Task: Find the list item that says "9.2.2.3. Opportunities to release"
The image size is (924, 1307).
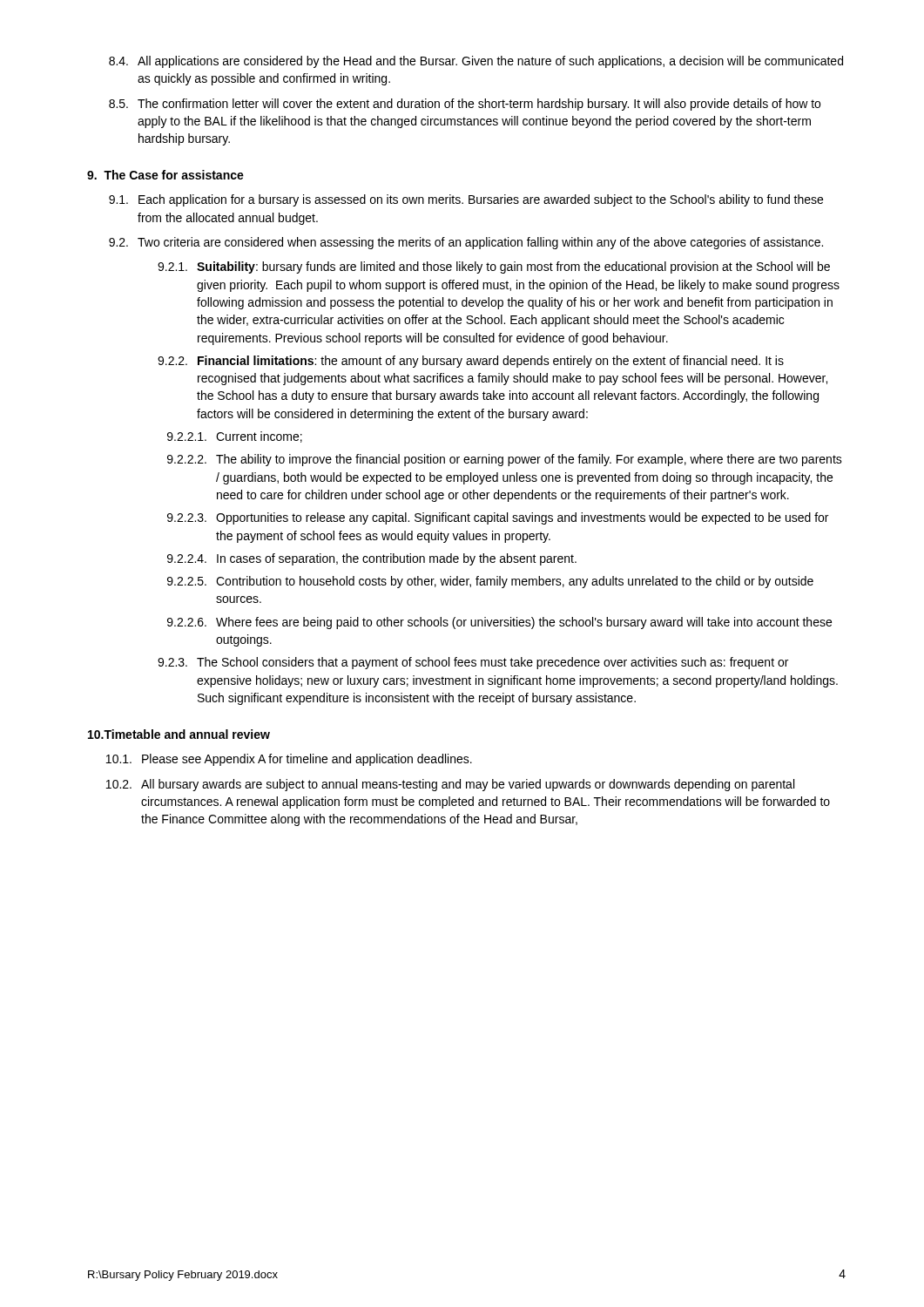Action: coord(487,527)
